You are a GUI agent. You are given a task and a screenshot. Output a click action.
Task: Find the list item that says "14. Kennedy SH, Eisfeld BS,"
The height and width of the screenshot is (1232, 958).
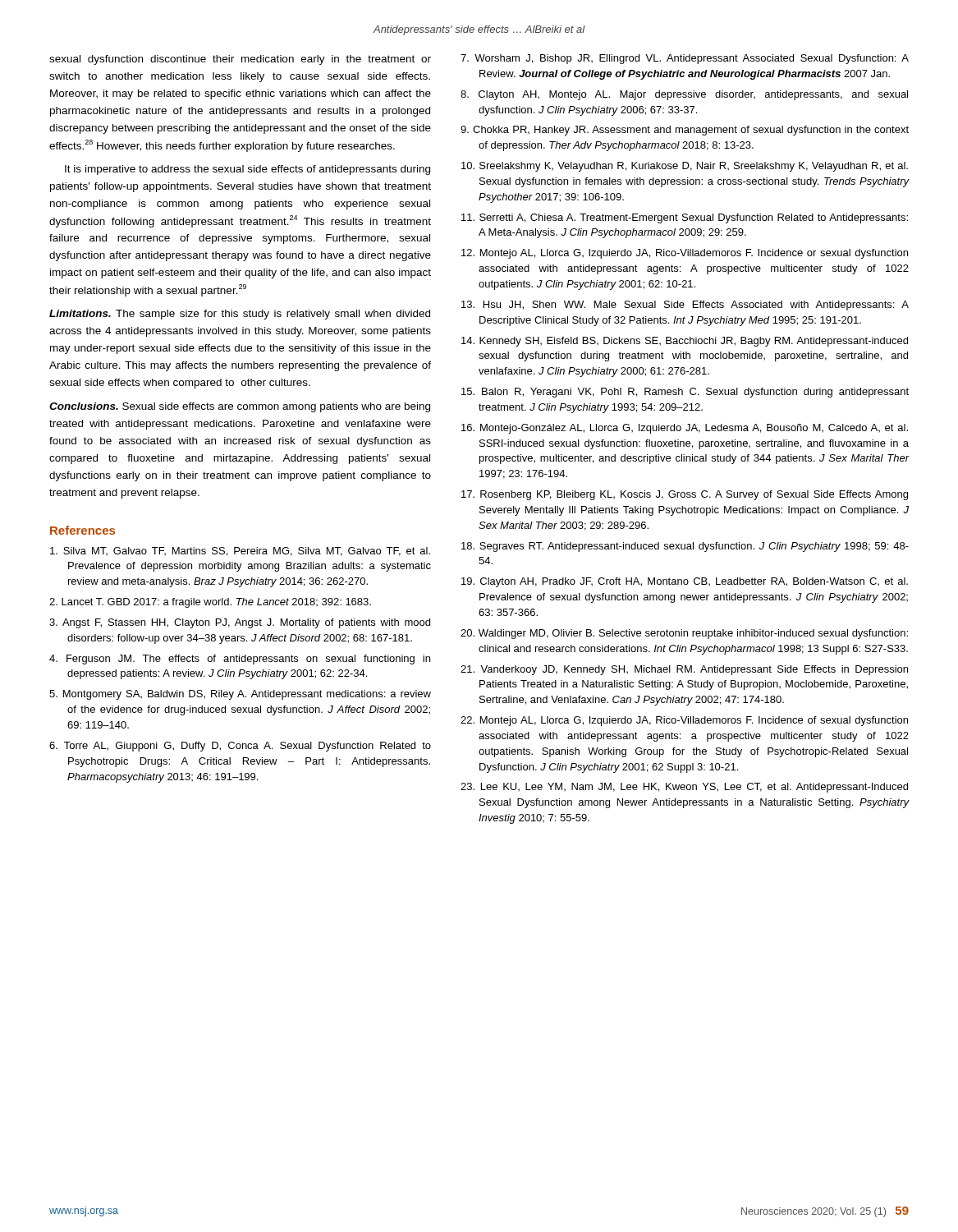coord(685,355)
